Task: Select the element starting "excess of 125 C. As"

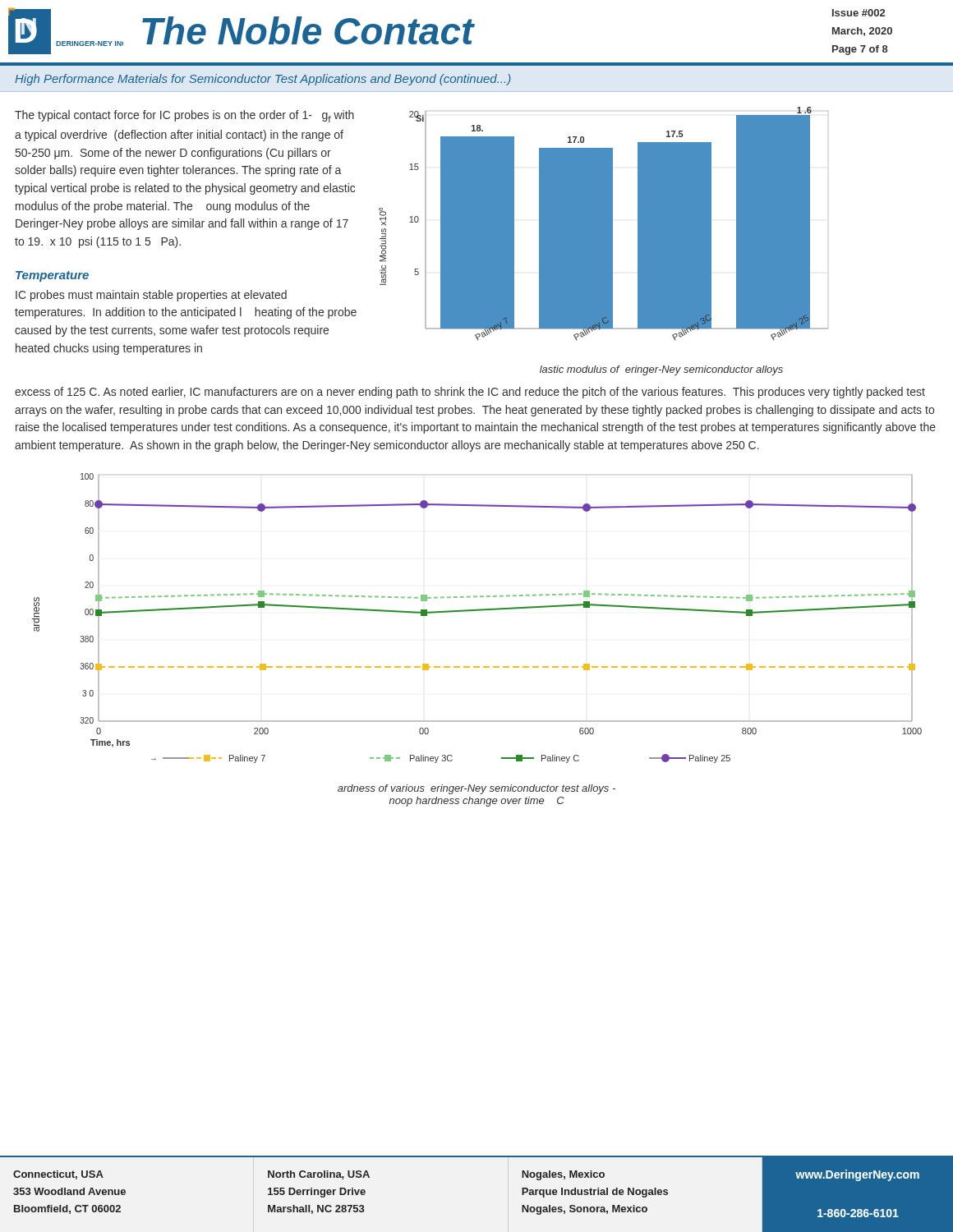Action: tap(475, 419)
